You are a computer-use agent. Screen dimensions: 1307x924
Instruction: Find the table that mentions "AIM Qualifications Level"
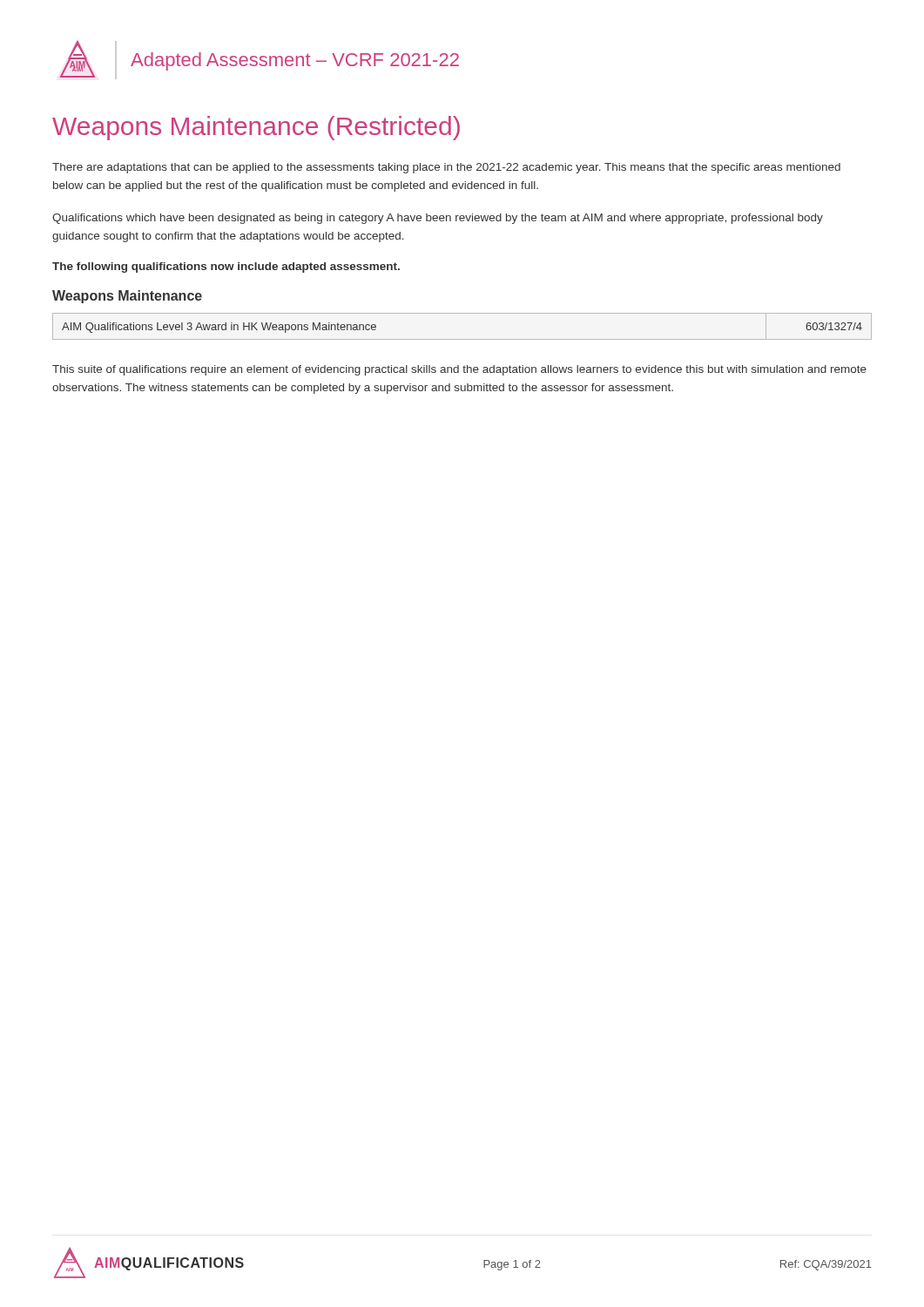coord(462,326)
